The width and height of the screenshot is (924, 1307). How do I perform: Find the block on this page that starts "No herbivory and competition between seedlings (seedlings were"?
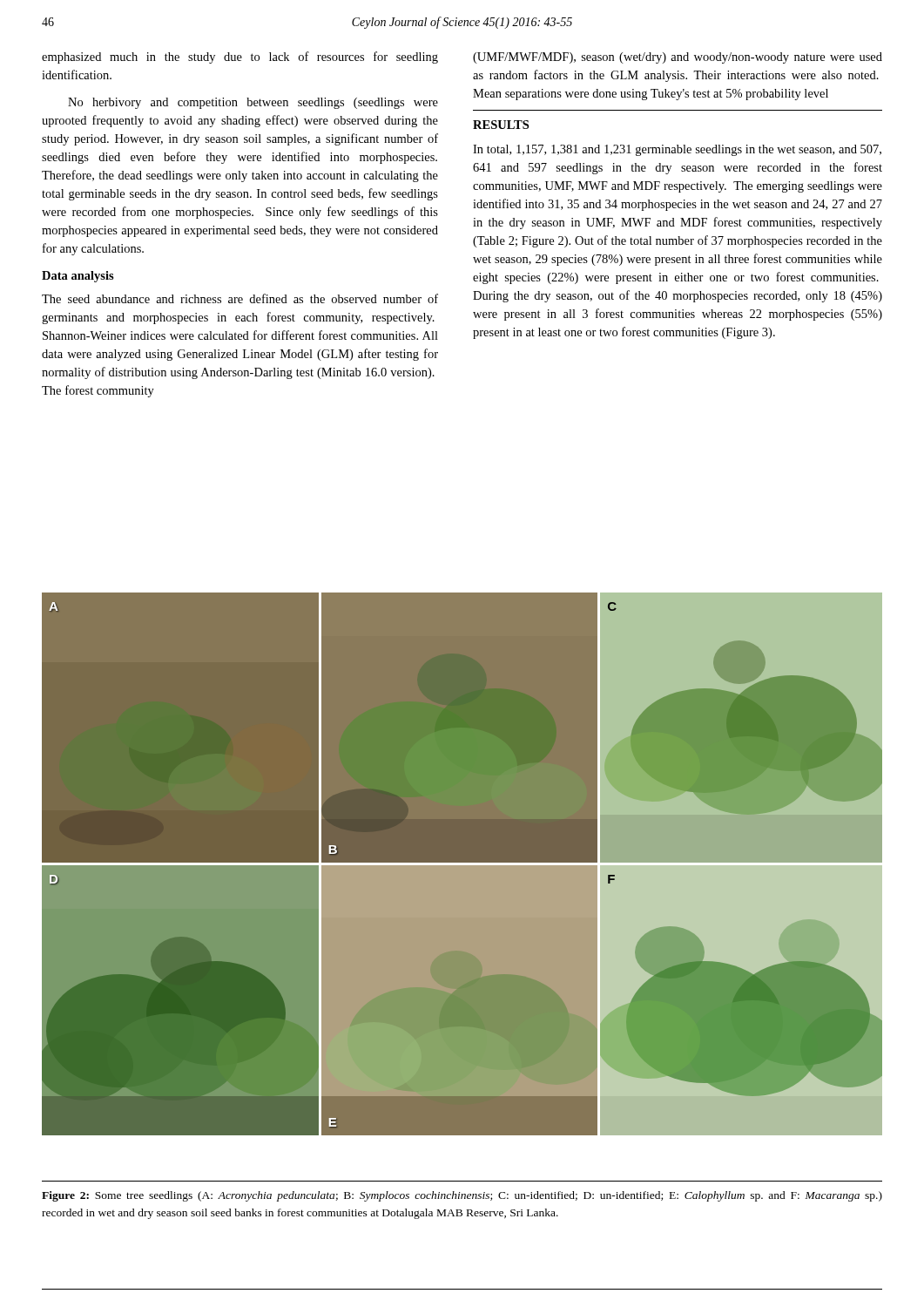point(240,176)
